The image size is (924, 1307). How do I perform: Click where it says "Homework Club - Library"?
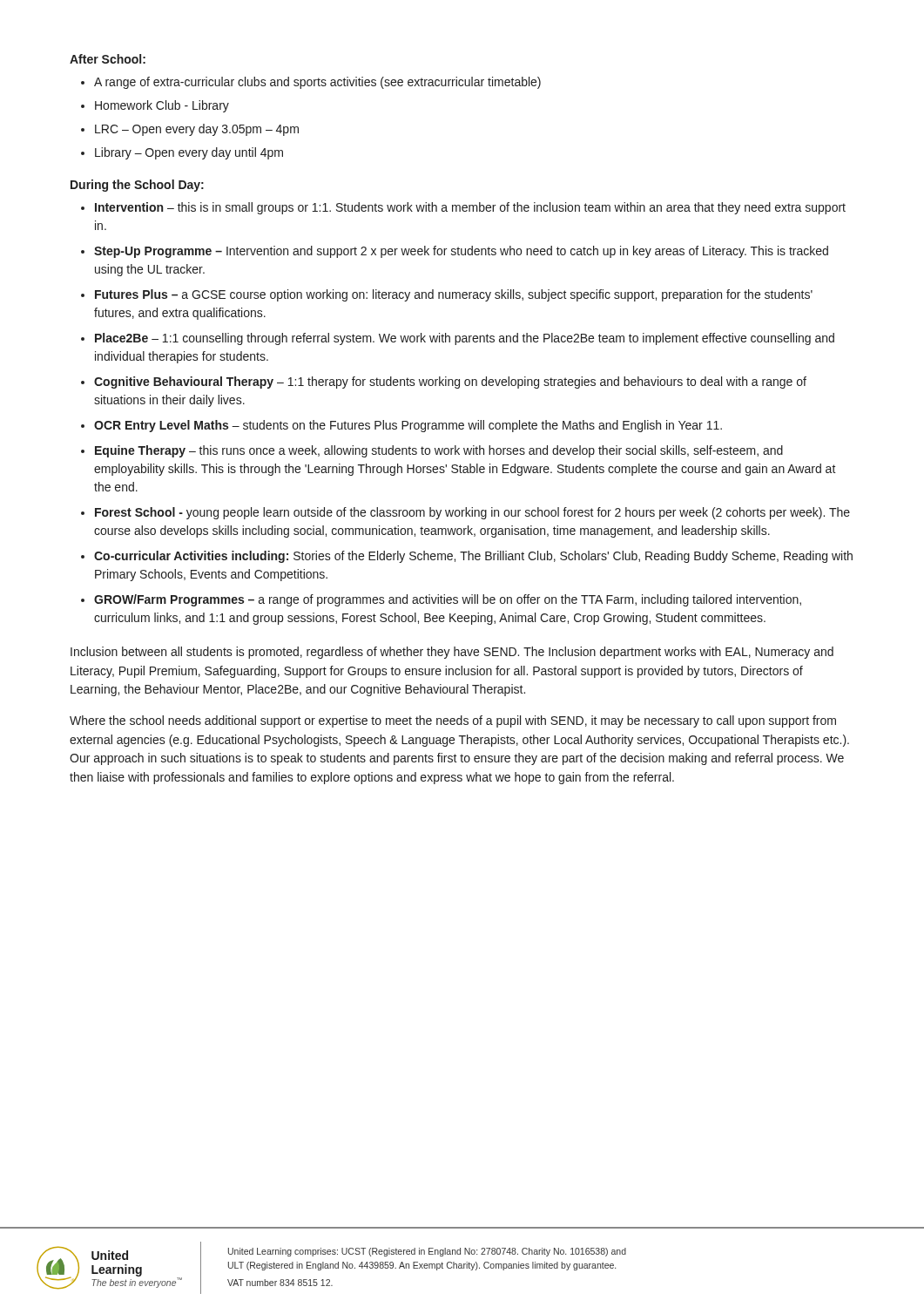[x=161, y=105]
